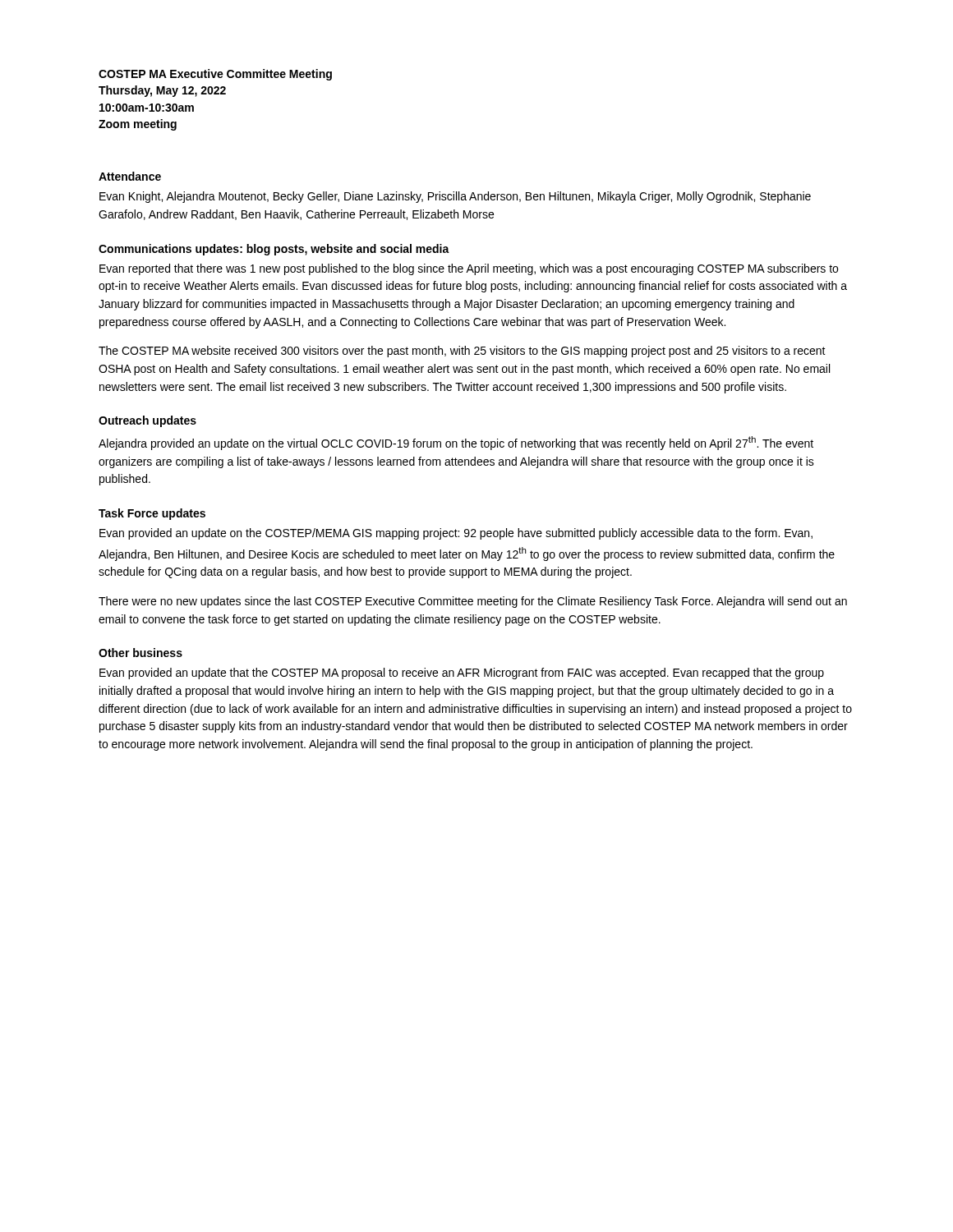
Task: Locate the block of text that opens with "Evan reported that"
Action: click(x=473, y=295)
